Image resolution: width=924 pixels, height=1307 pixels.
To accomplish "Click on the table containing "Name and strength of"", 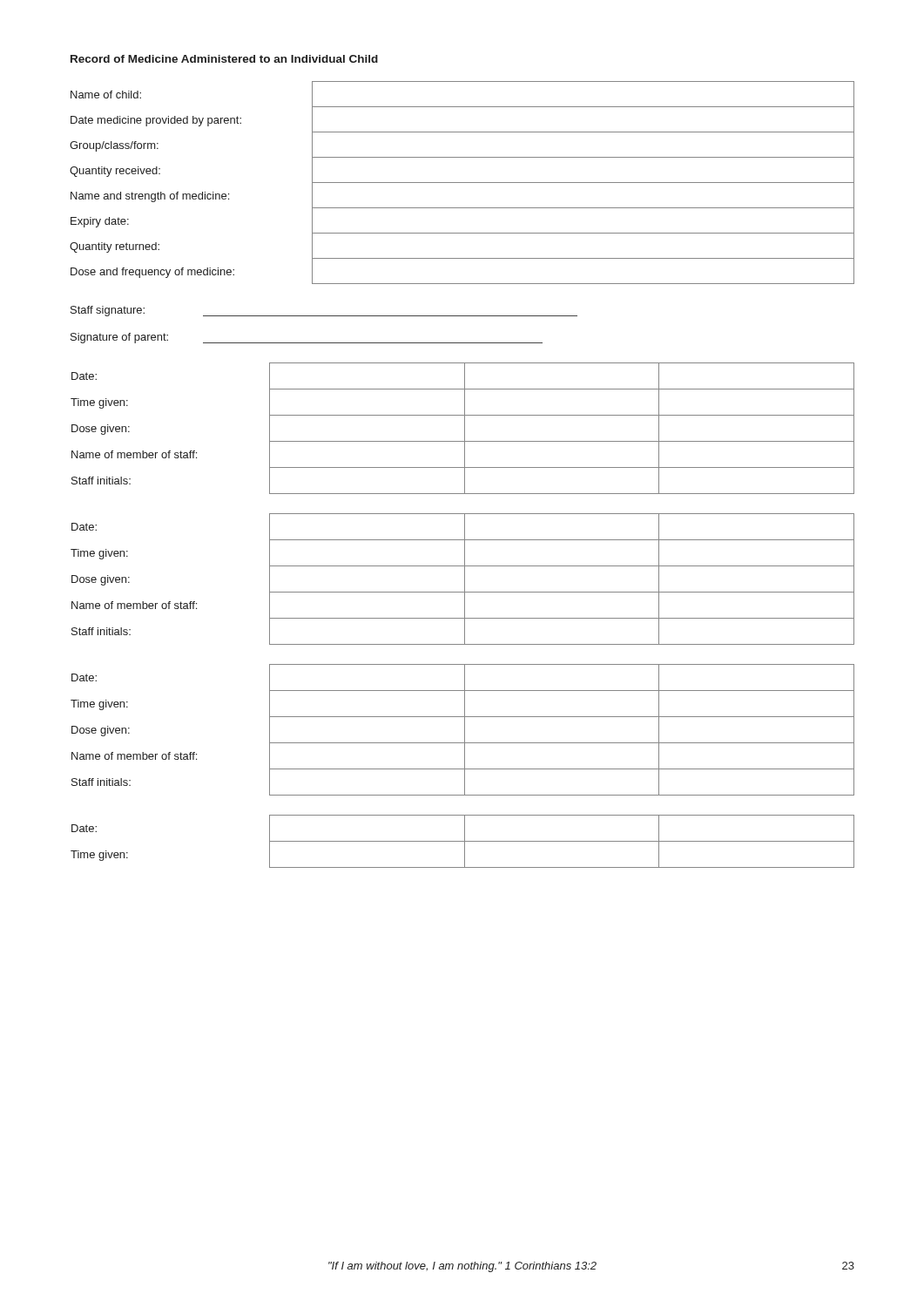I will click(462, 183).
